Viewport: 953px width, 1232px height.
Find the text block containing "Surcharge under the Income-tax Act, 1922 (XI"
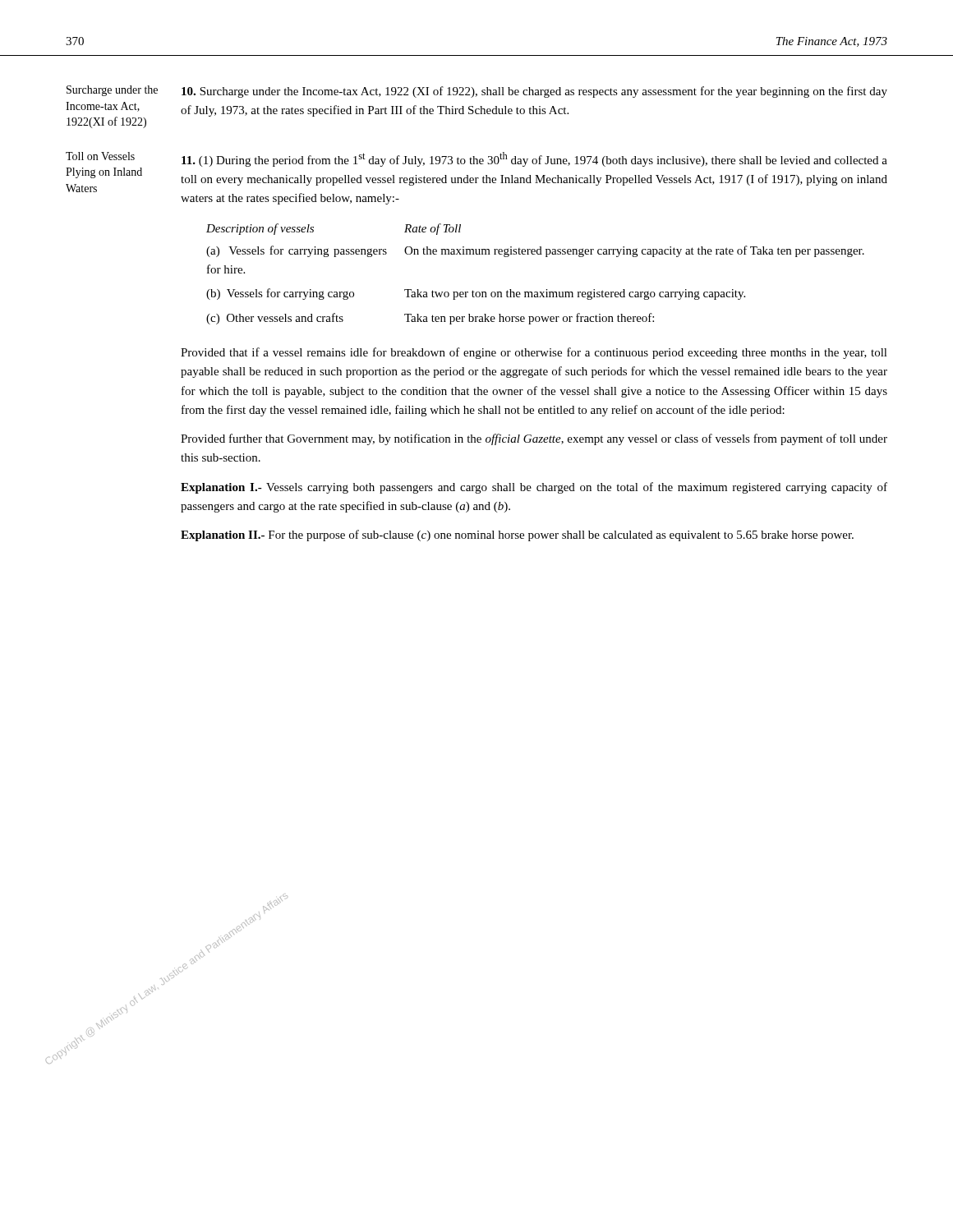[534, 101]
